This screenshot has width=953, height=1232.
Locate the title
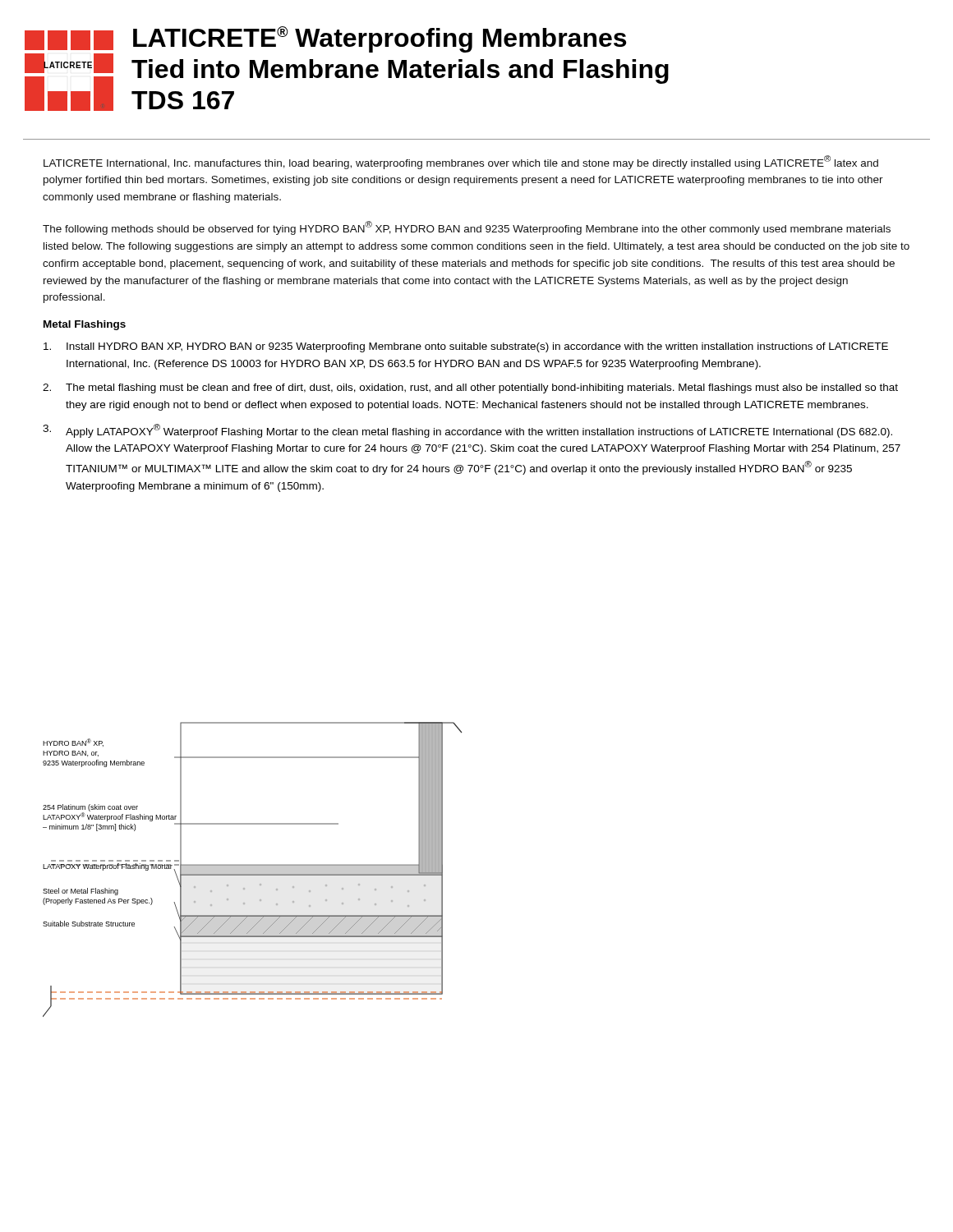pyautogui.click(x=401, y=70)
